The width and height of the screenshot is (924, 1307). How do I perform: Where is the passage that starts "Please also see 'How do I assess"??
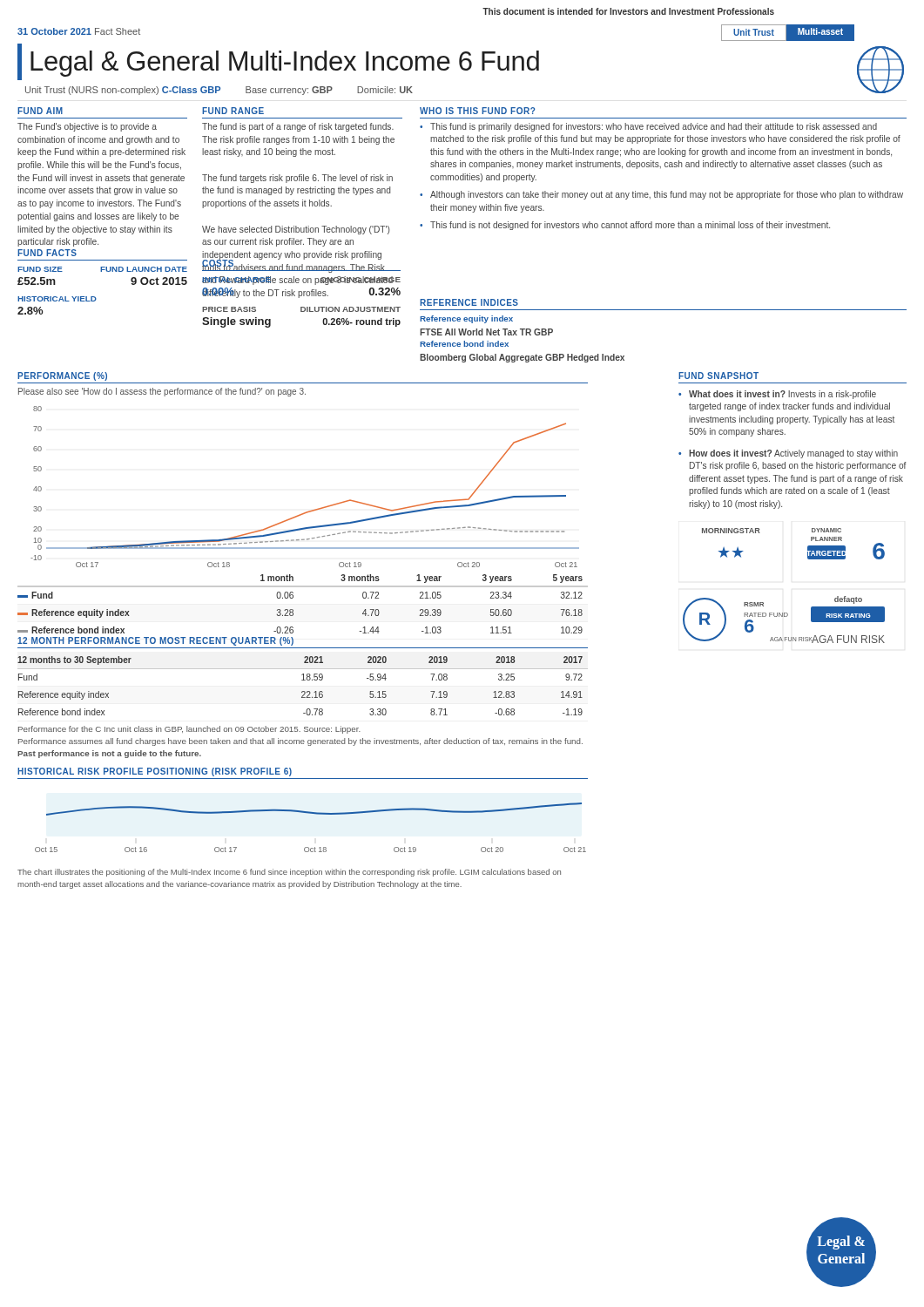pos(162,392)
